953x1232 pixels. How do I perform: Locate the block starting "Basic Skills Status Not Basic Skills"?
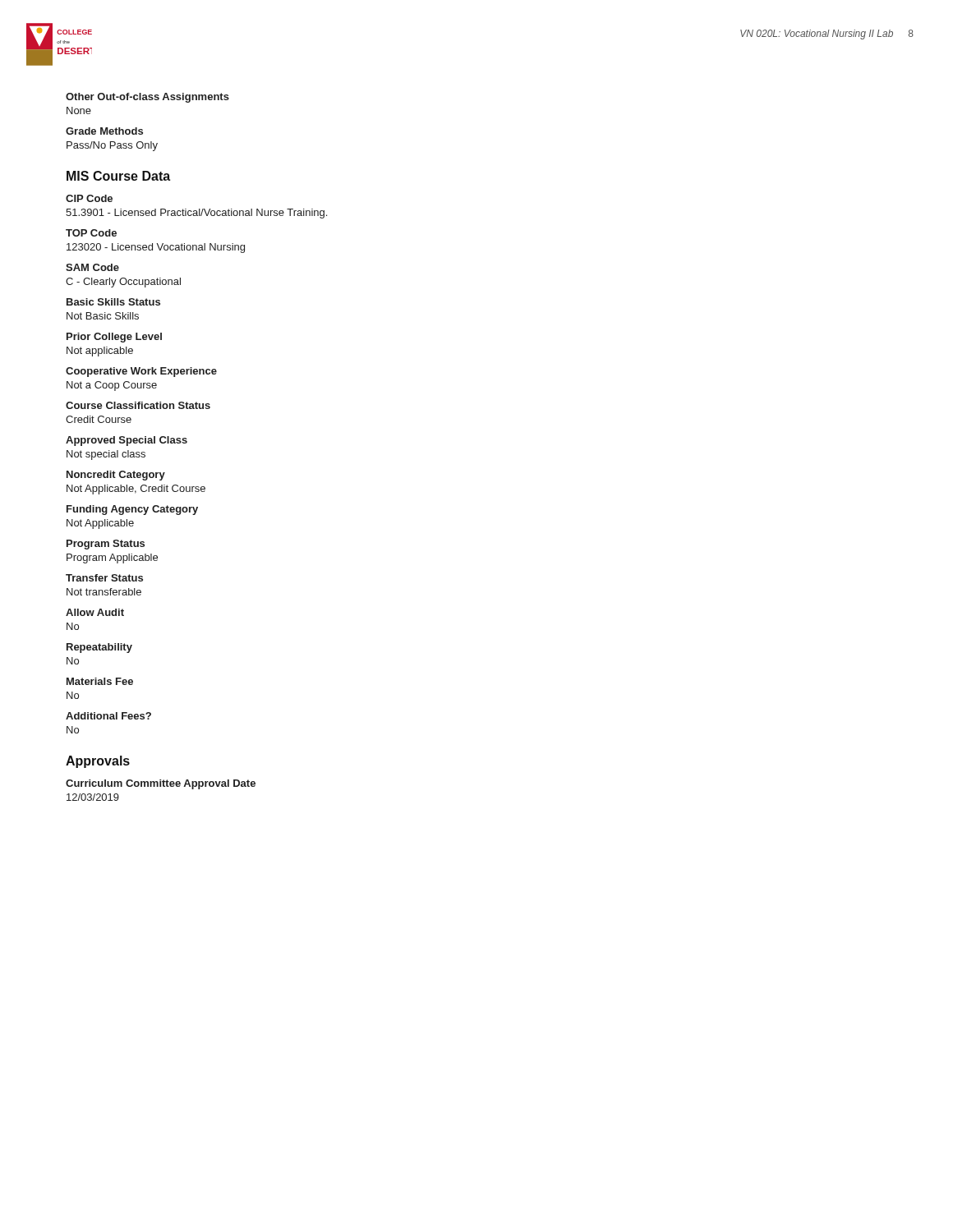coord(113,302)
